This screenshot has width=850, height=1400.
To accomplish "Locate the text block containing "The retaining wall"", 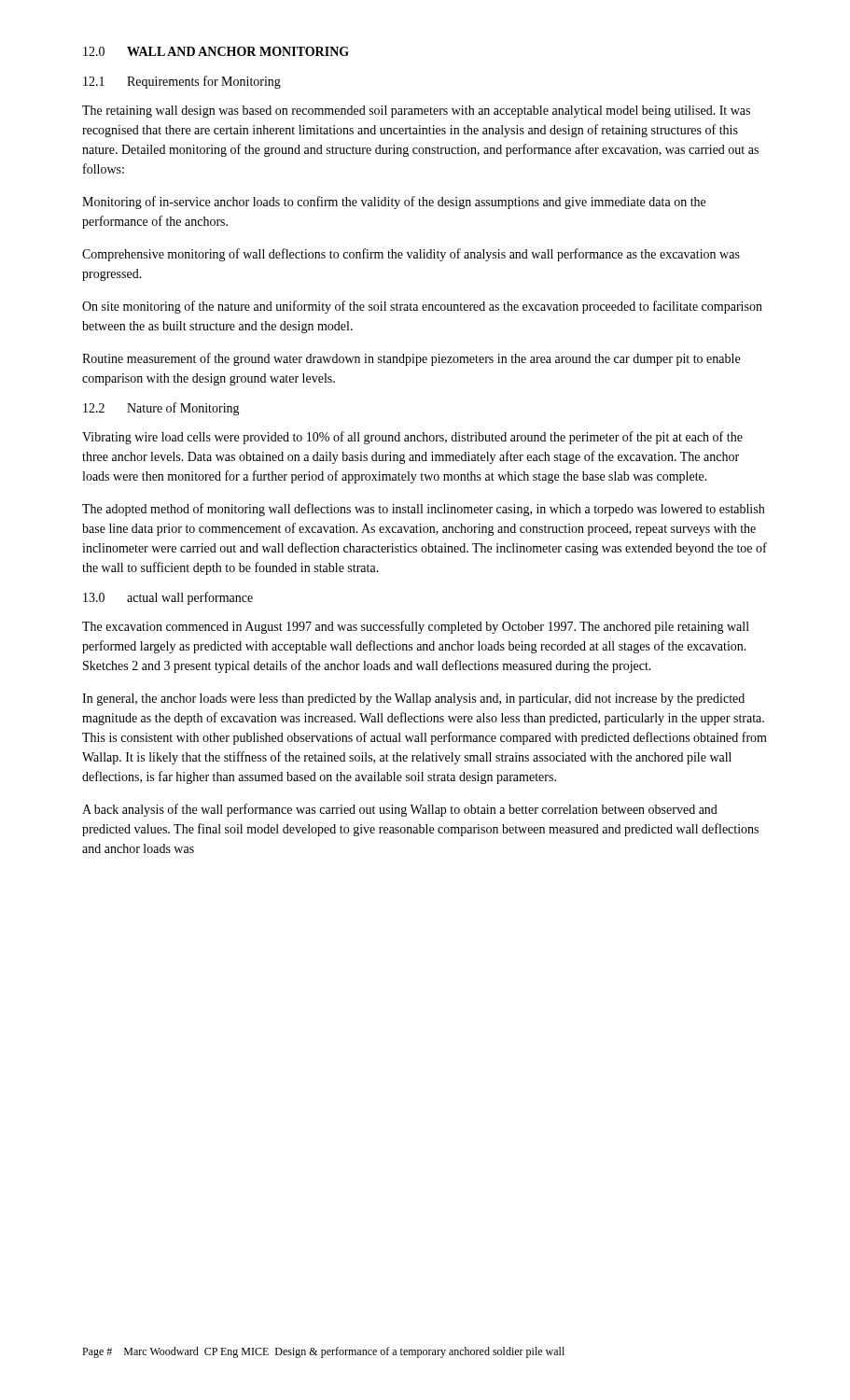I will click(x=421, y=140).
